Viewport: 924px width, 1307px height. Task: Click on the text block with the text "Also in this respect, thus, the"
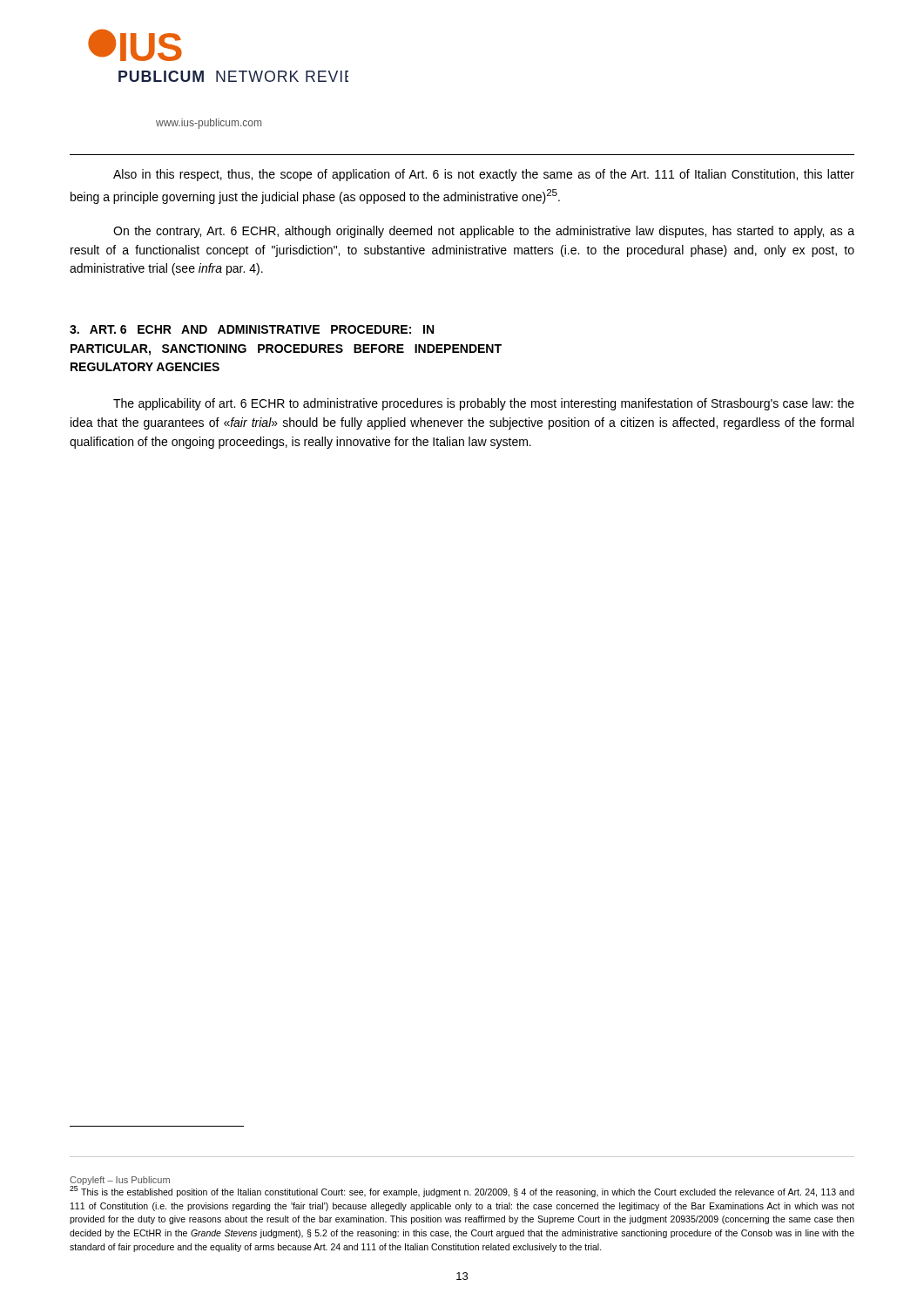click(x=462, y=185)
